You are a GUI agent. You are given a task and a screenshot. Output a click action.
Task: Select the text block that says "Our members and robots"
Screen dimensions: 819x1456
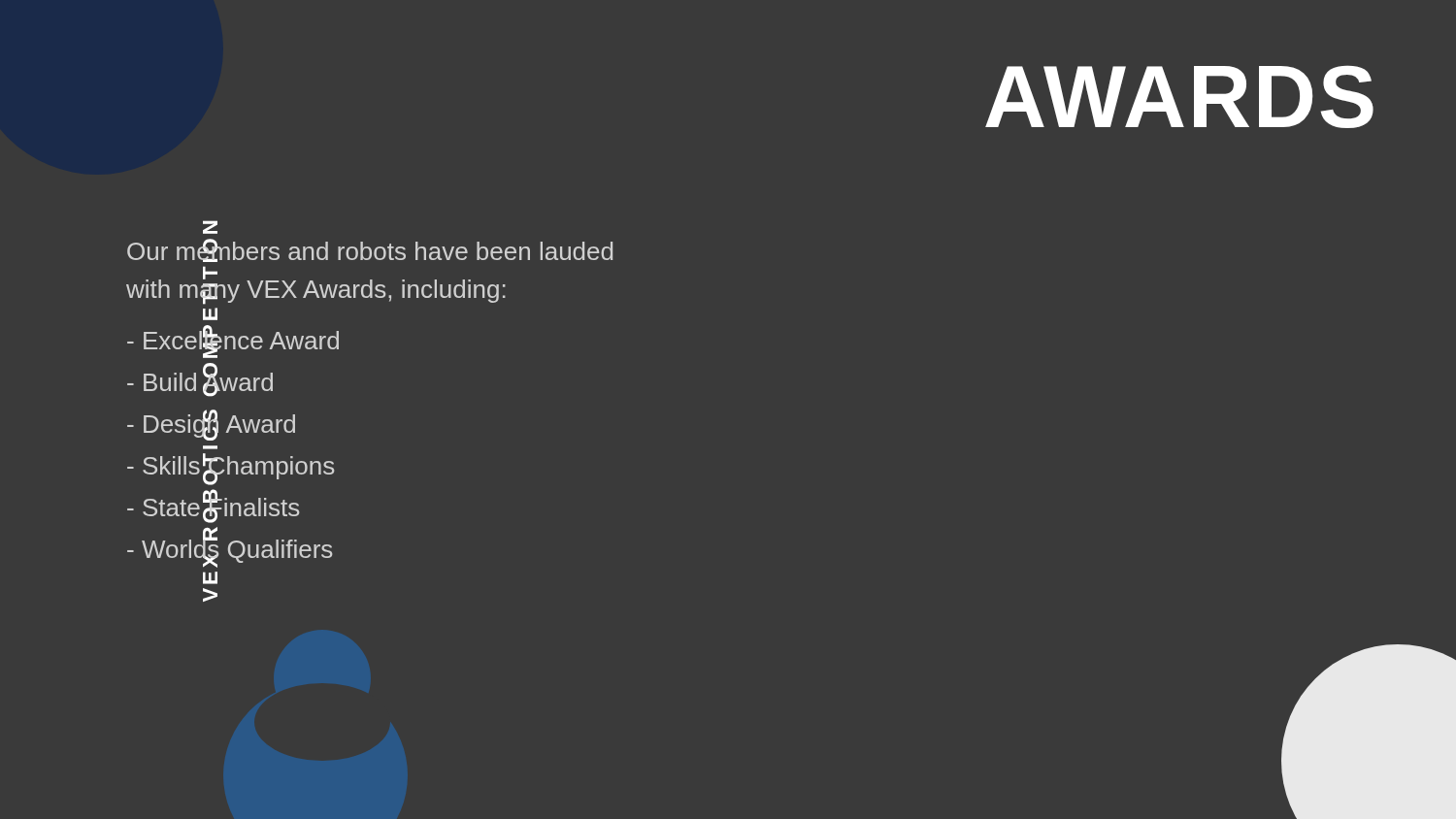click(x=370, y=270)
